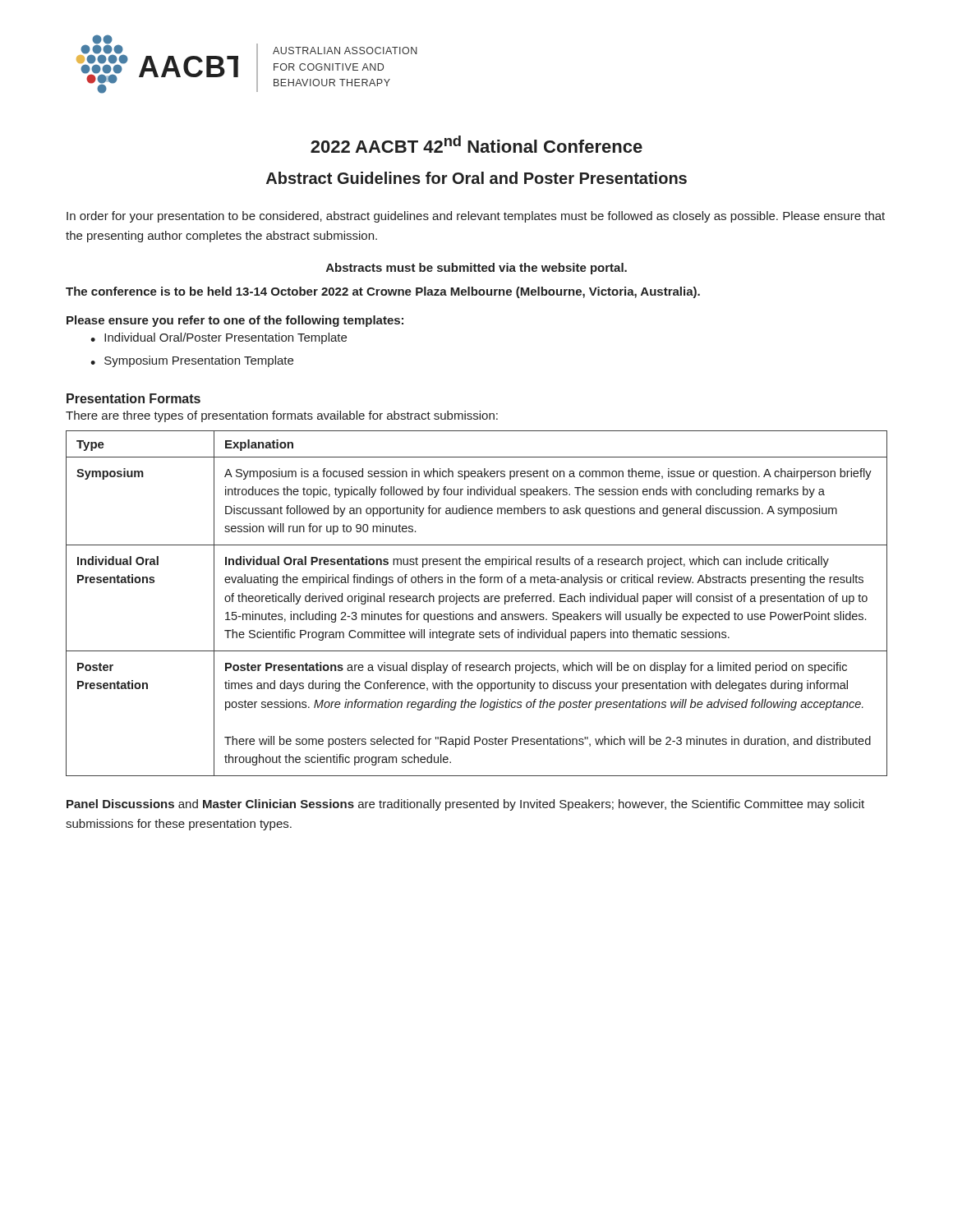Point to the passage starting "• Symposium Presentation Template"
The width and height of the screenshot is (953, 1232).
[x=192, y=363]
